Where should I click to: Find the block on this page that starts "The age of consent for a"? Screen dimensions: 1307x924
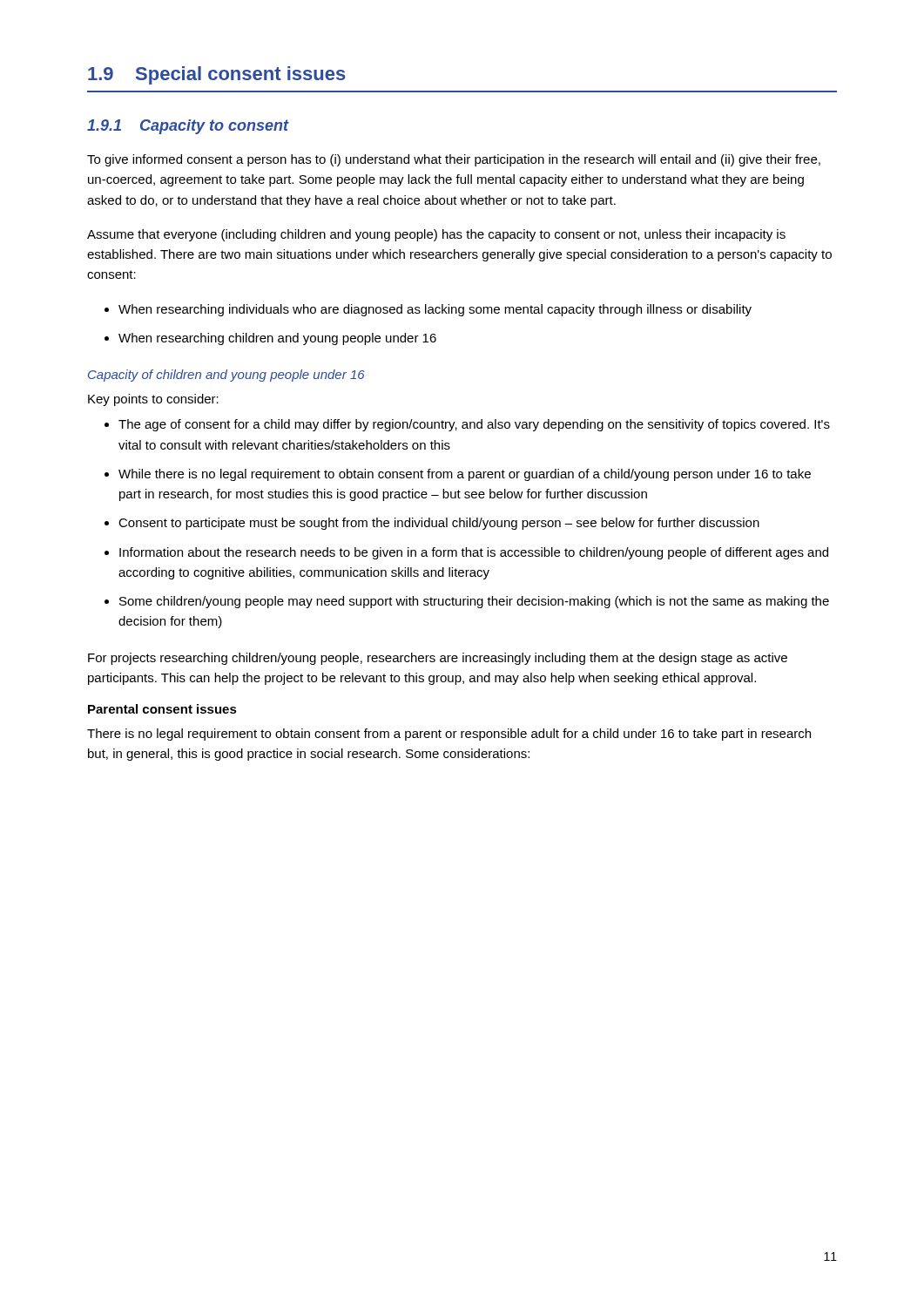(462, 434)
